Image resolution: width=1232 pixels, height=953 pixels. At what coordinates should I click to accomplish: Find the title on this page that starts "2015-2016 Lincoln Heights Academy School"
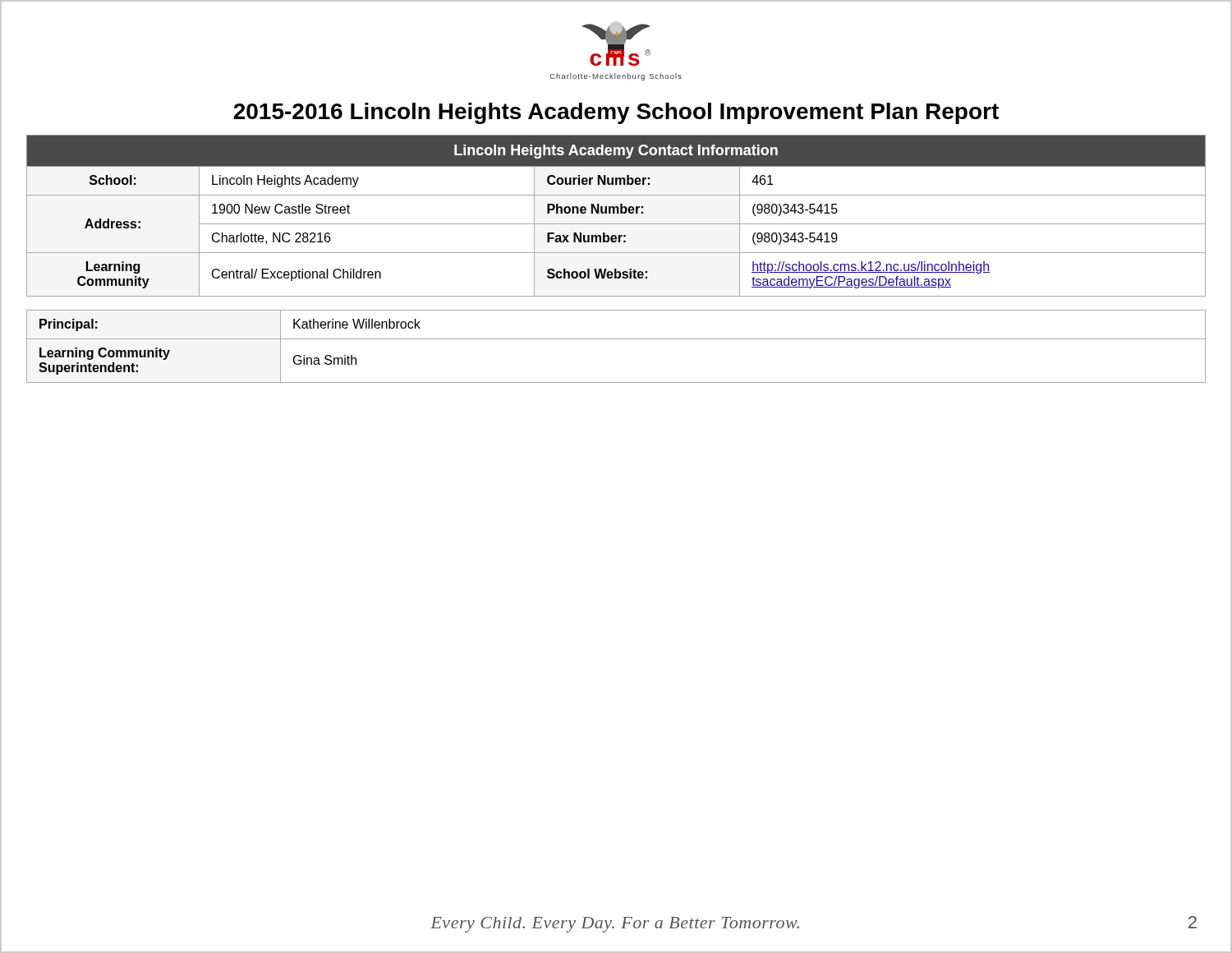tap(616, 111)
